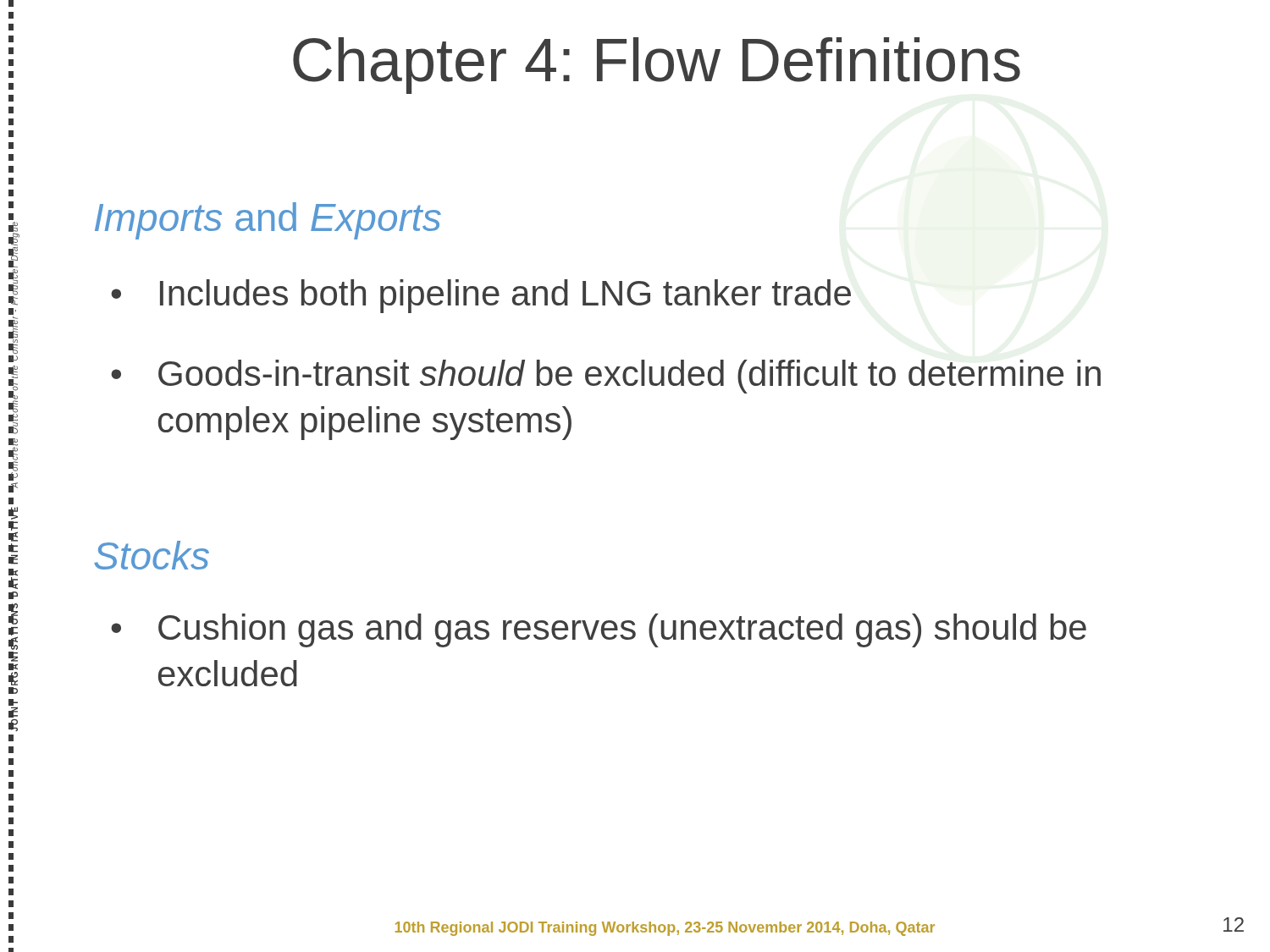Find the list item that reads "Cushion gas and gas reserves (unextracted"
This screenshot has height=952, width=1270.
tap(622, 651)
